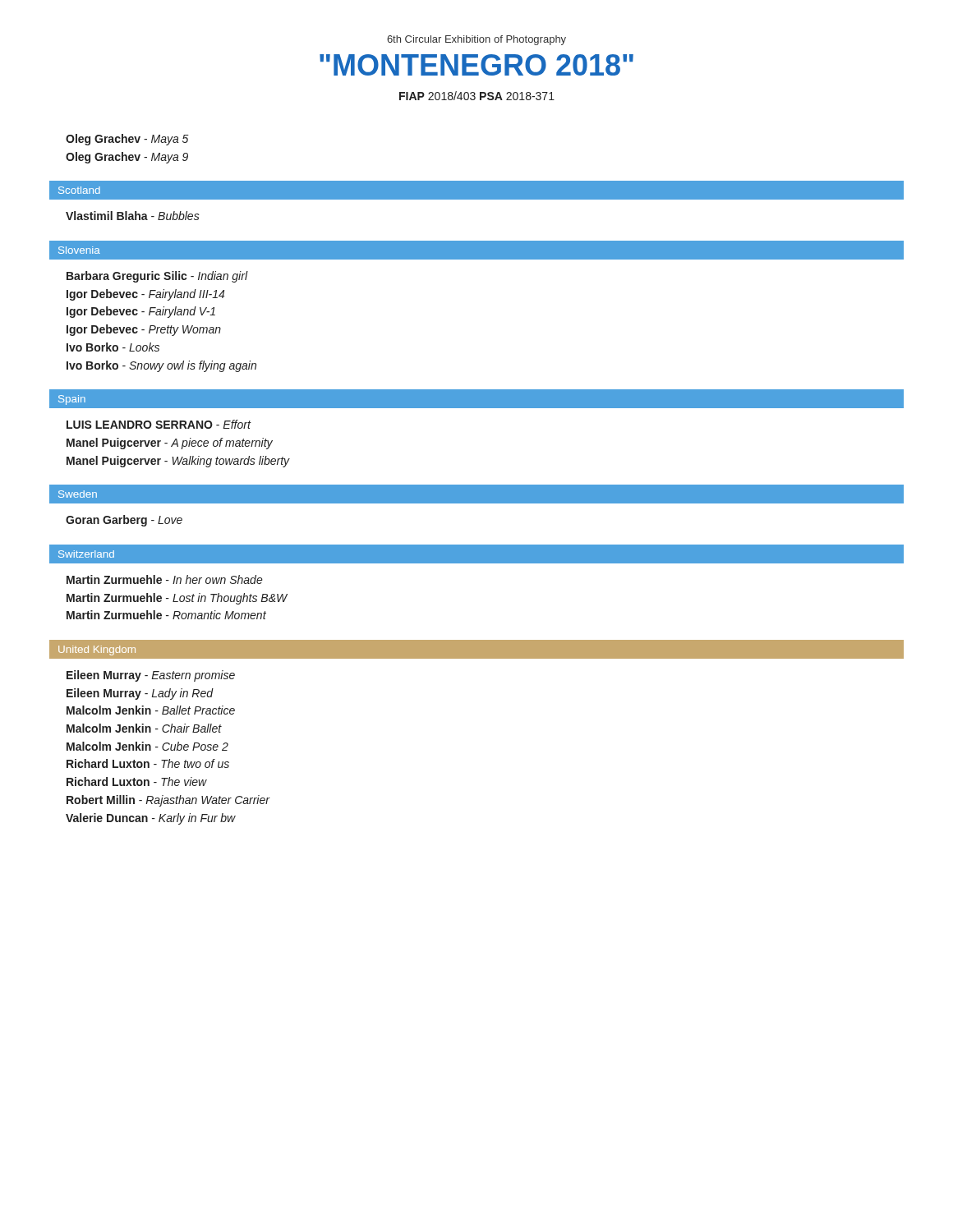
Task: Find the text starting "Ivo Borko - Snowy"
Action: click(x=161, y=365)
